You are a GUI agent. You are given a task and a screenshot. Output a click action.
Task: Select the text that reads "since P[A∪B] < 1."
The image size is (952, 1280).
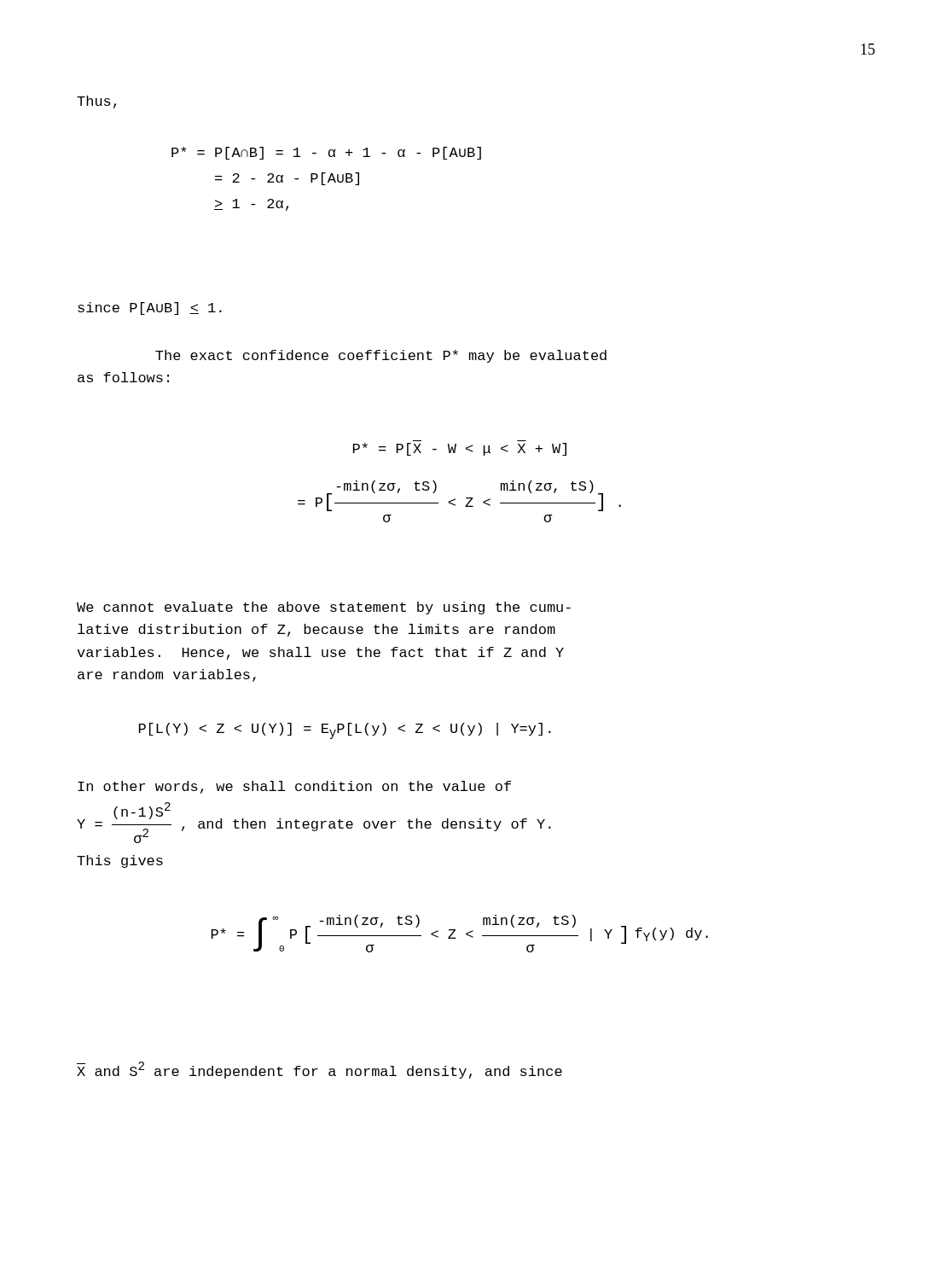(151, 308)
